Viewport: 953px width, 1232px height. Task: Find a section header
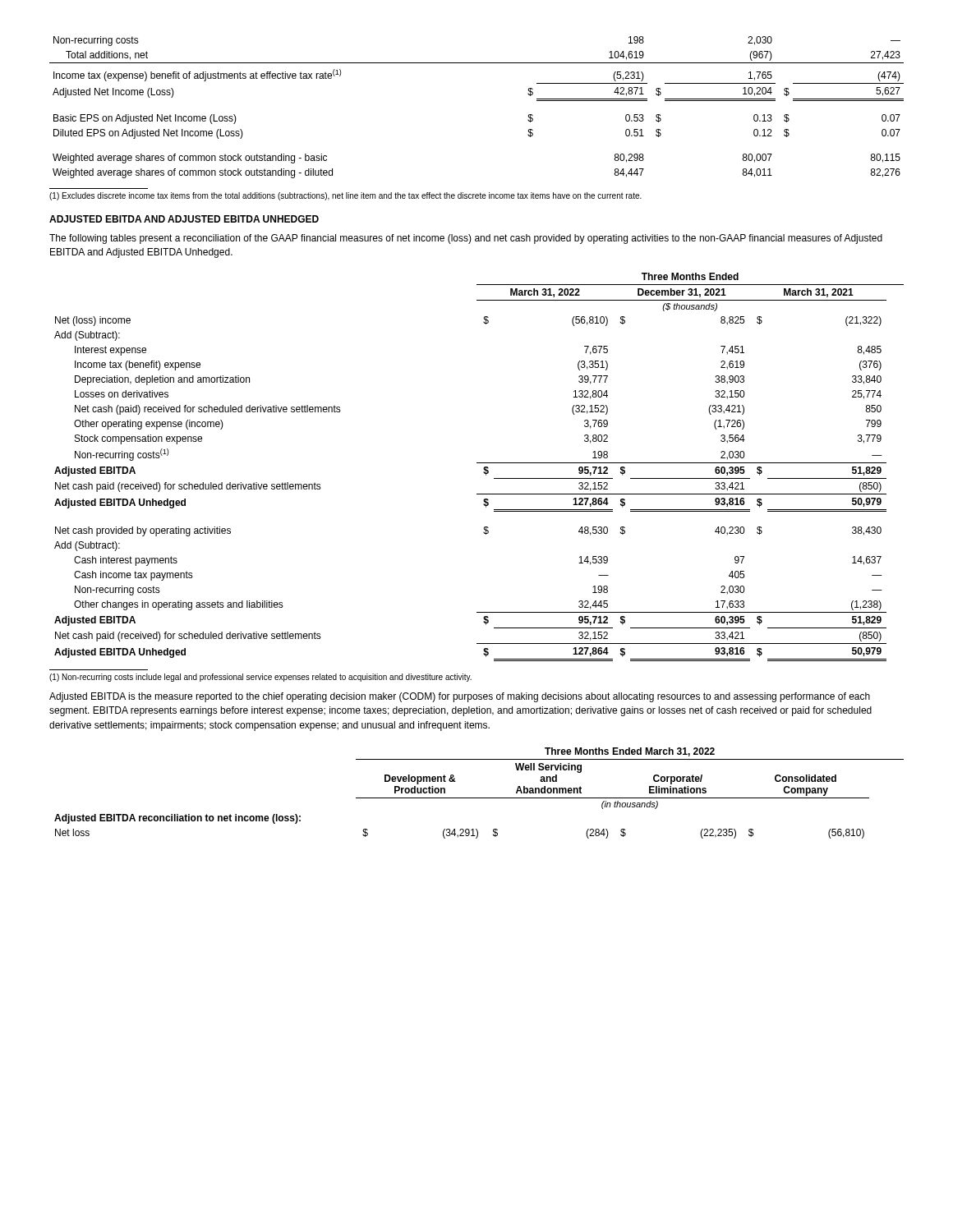[184, 219]
